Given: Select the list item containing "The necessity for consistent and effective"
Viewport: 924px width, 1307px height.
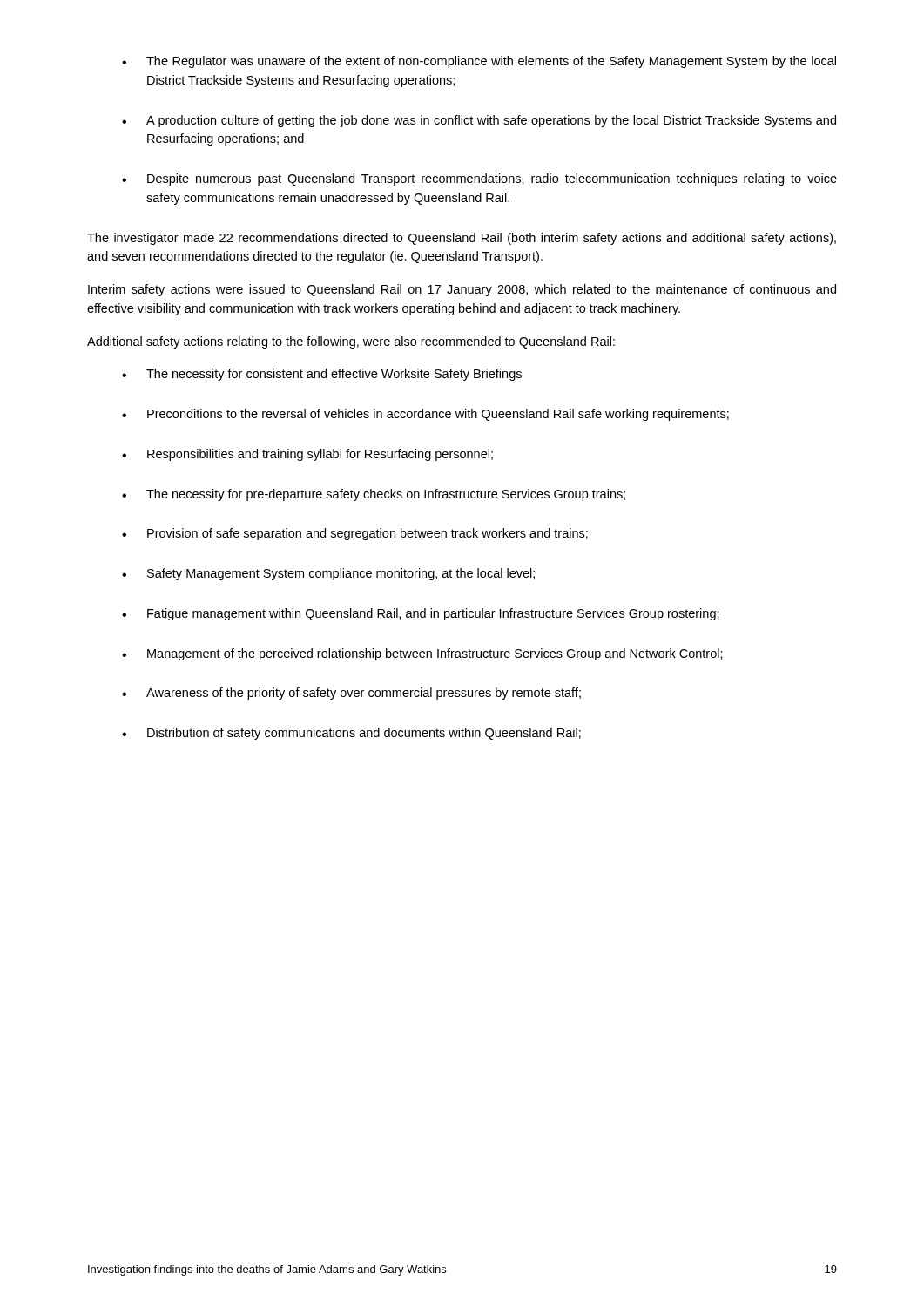Looking at the screenshot, I should [x=334, y=374].
